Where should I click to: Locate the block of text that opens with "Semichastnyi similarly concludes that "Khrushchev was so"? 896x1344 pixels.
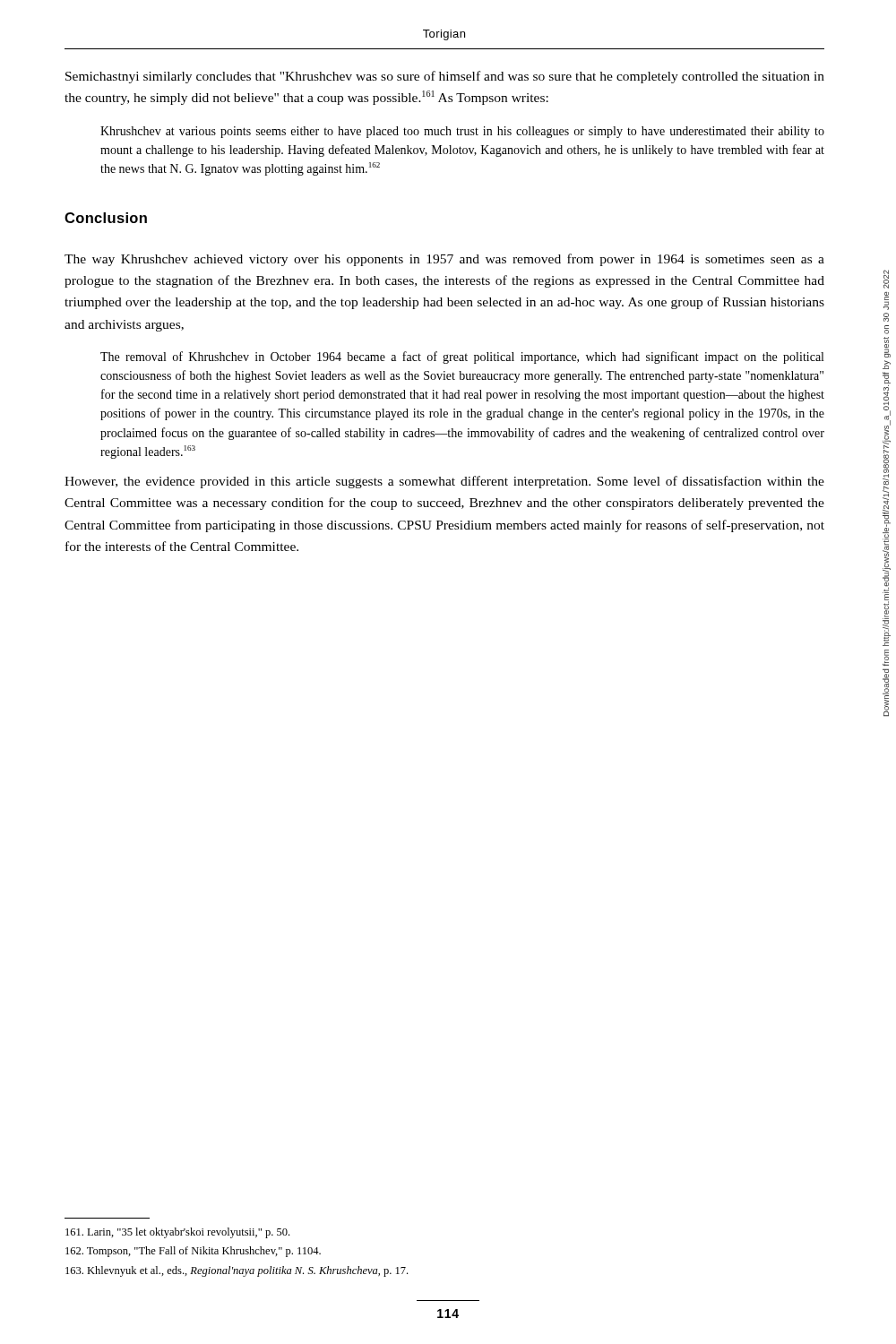click(444, 87)
